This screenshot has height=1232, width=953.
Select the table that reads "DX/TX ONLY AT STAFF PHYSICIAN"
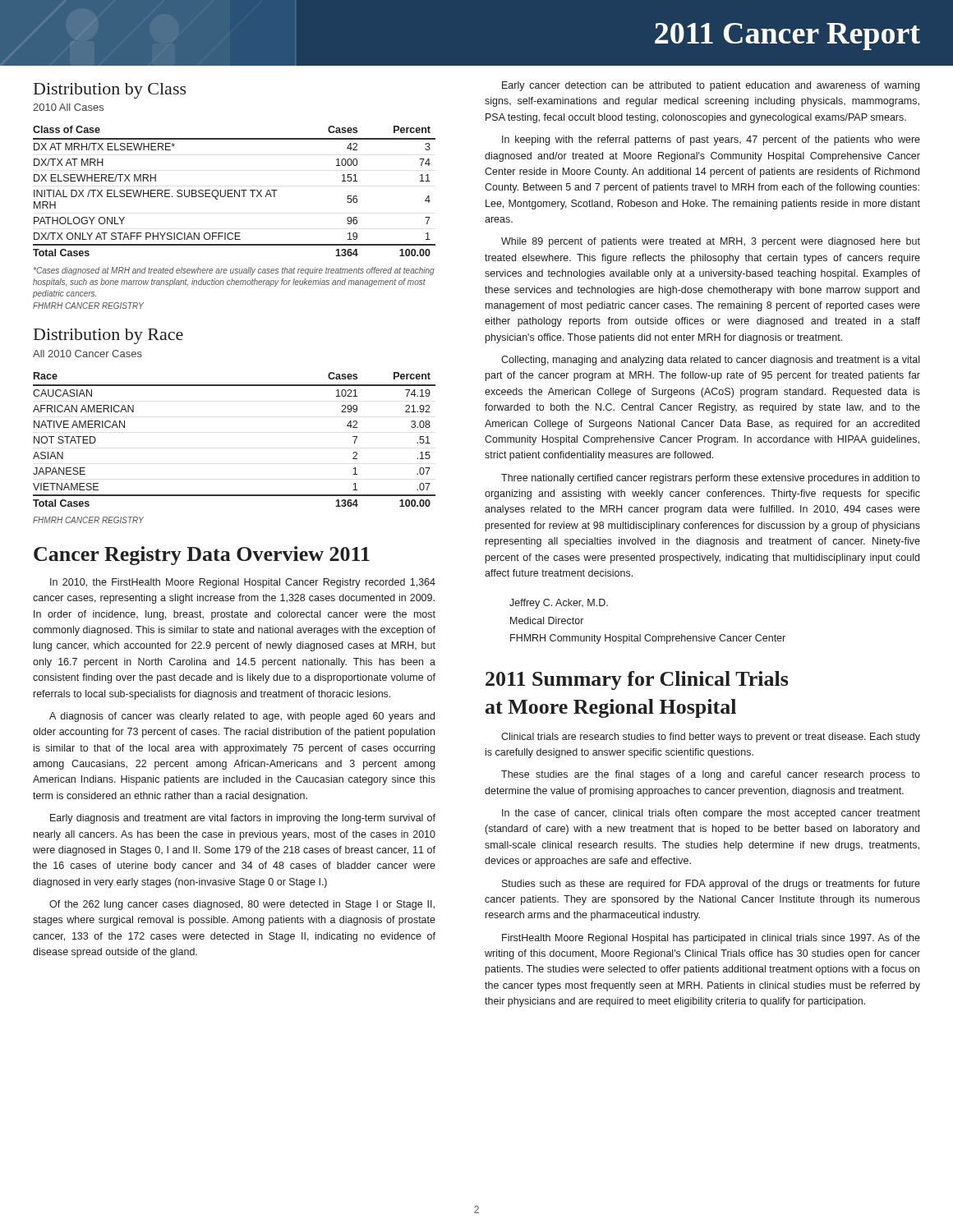point(234,191)
